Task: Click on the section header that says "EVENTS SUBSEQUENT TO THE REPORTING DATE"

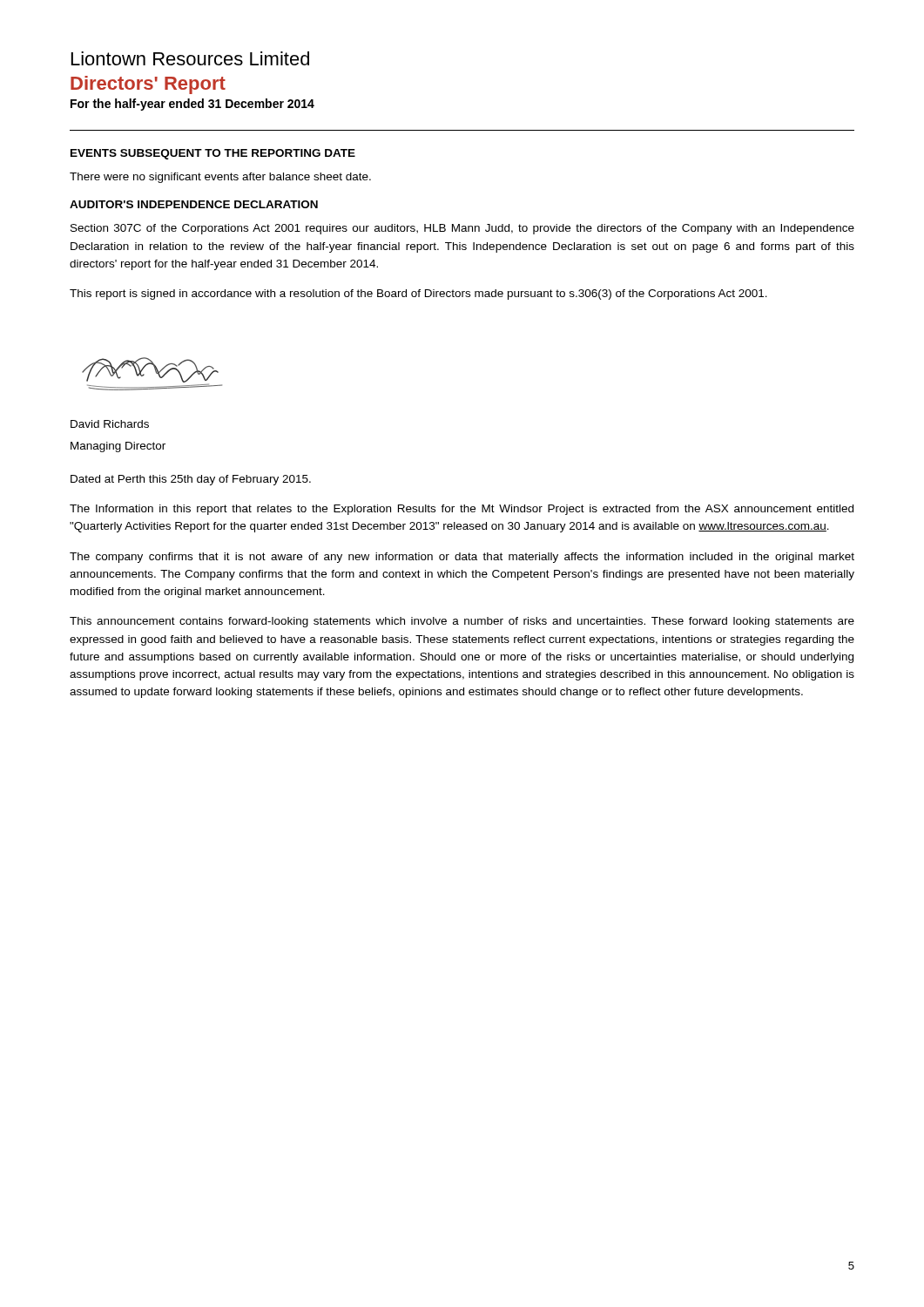Action: coord(213,154)
